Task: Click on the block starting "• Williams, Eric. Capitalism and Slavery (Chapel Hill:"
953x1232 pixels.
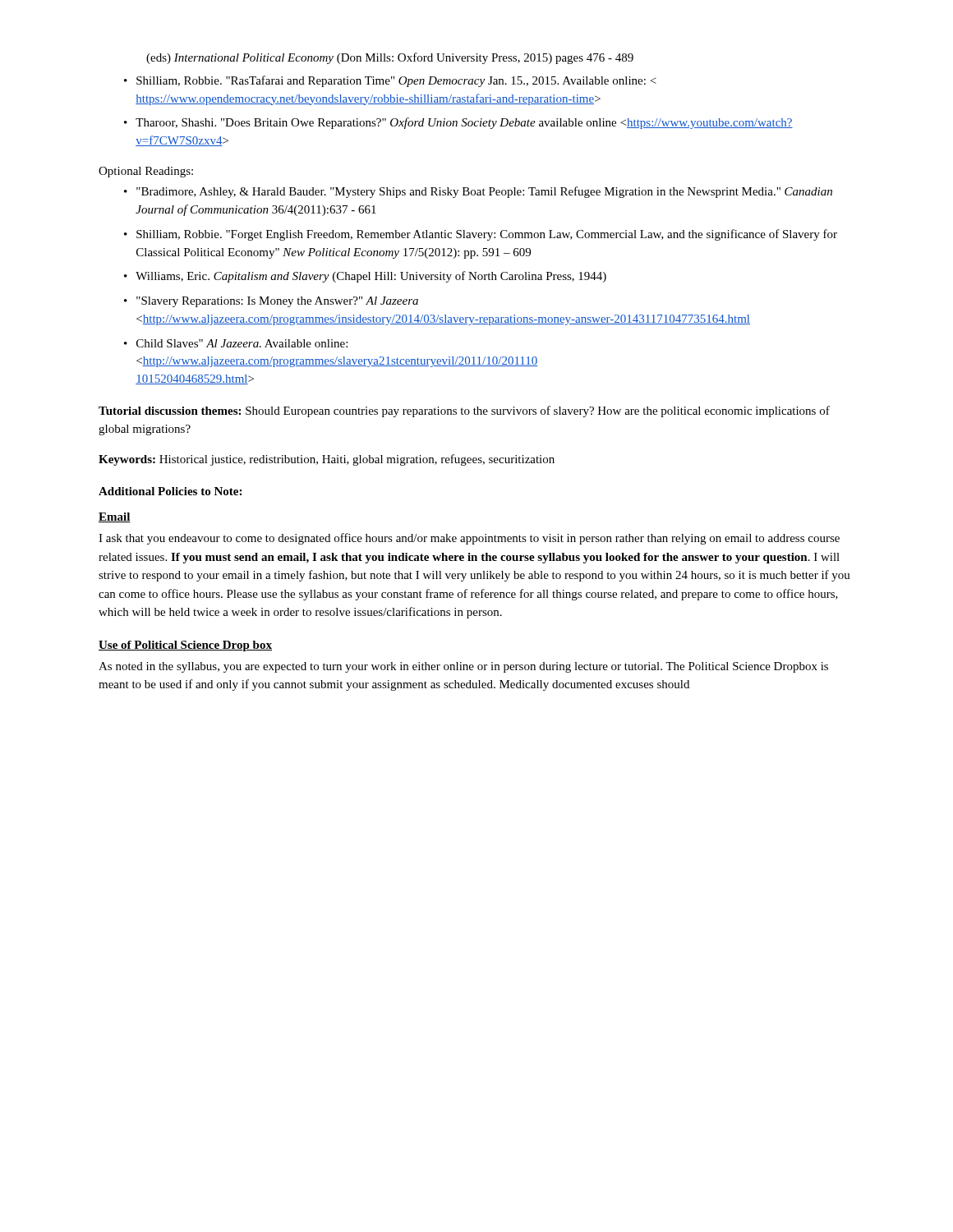Action: 365,277
